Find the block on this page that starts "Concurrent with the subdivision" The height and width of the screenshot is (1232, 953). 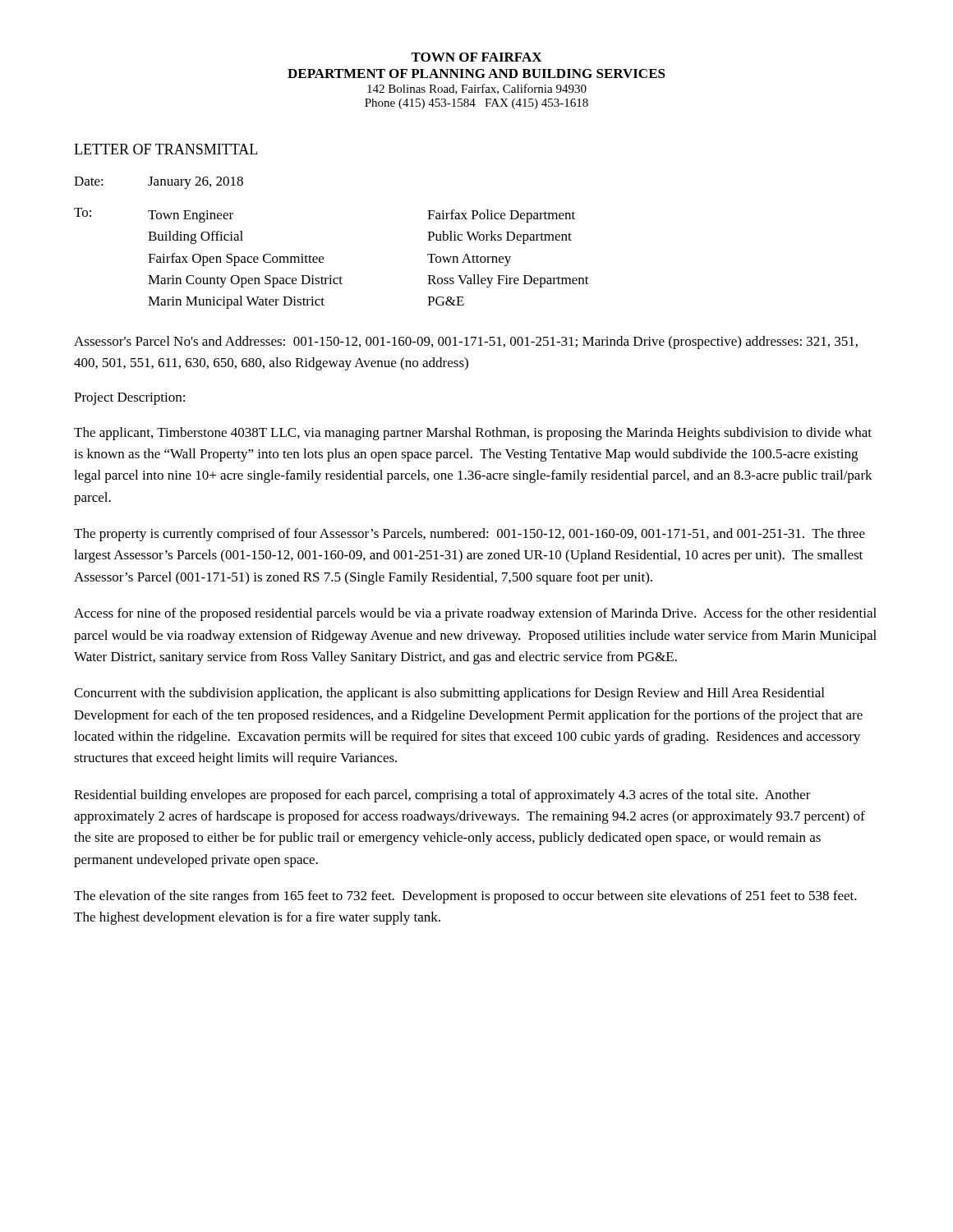[x=468, y=725]
